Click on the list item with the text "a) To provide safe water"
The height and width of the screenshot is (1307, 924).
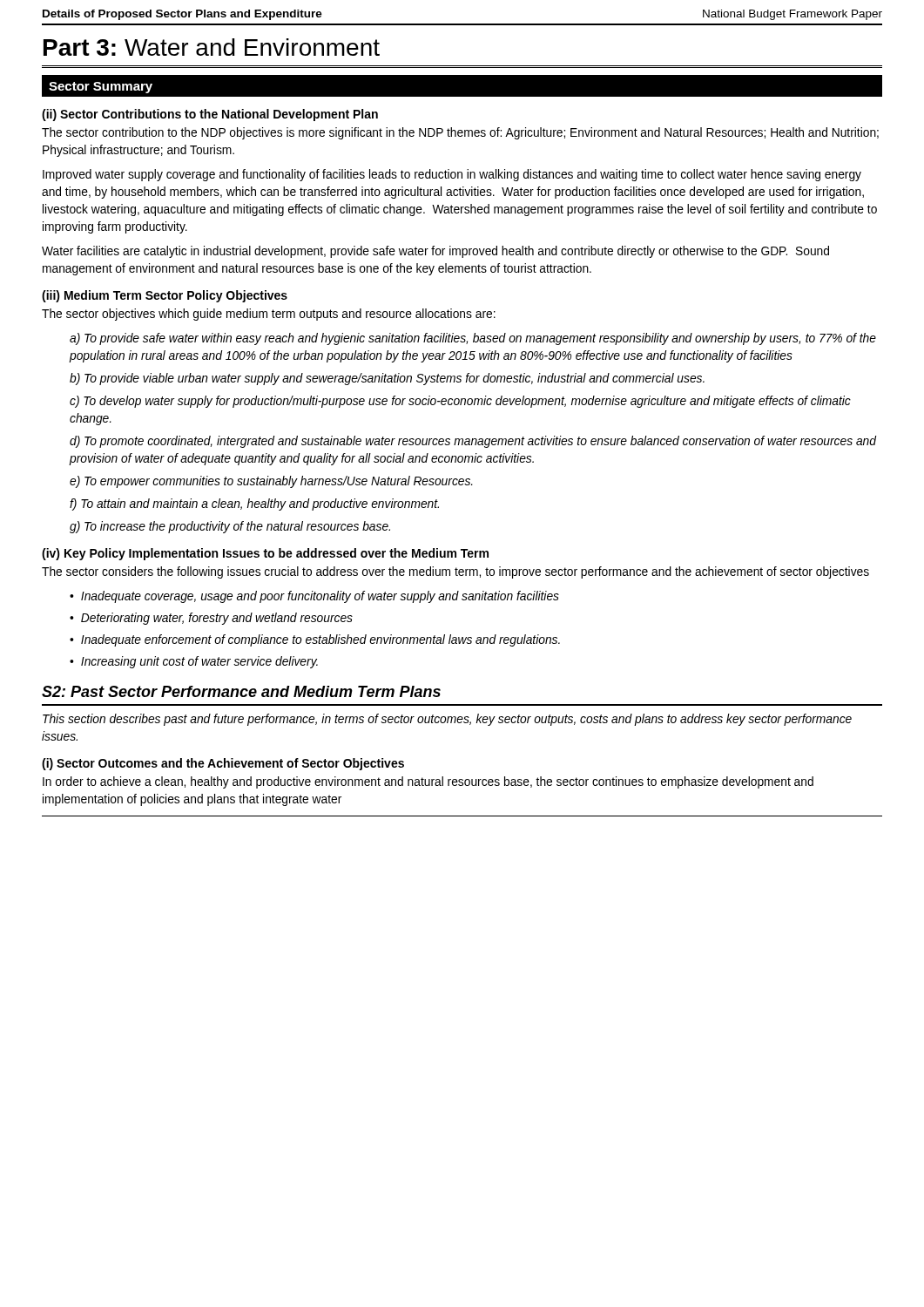[473, 347]
